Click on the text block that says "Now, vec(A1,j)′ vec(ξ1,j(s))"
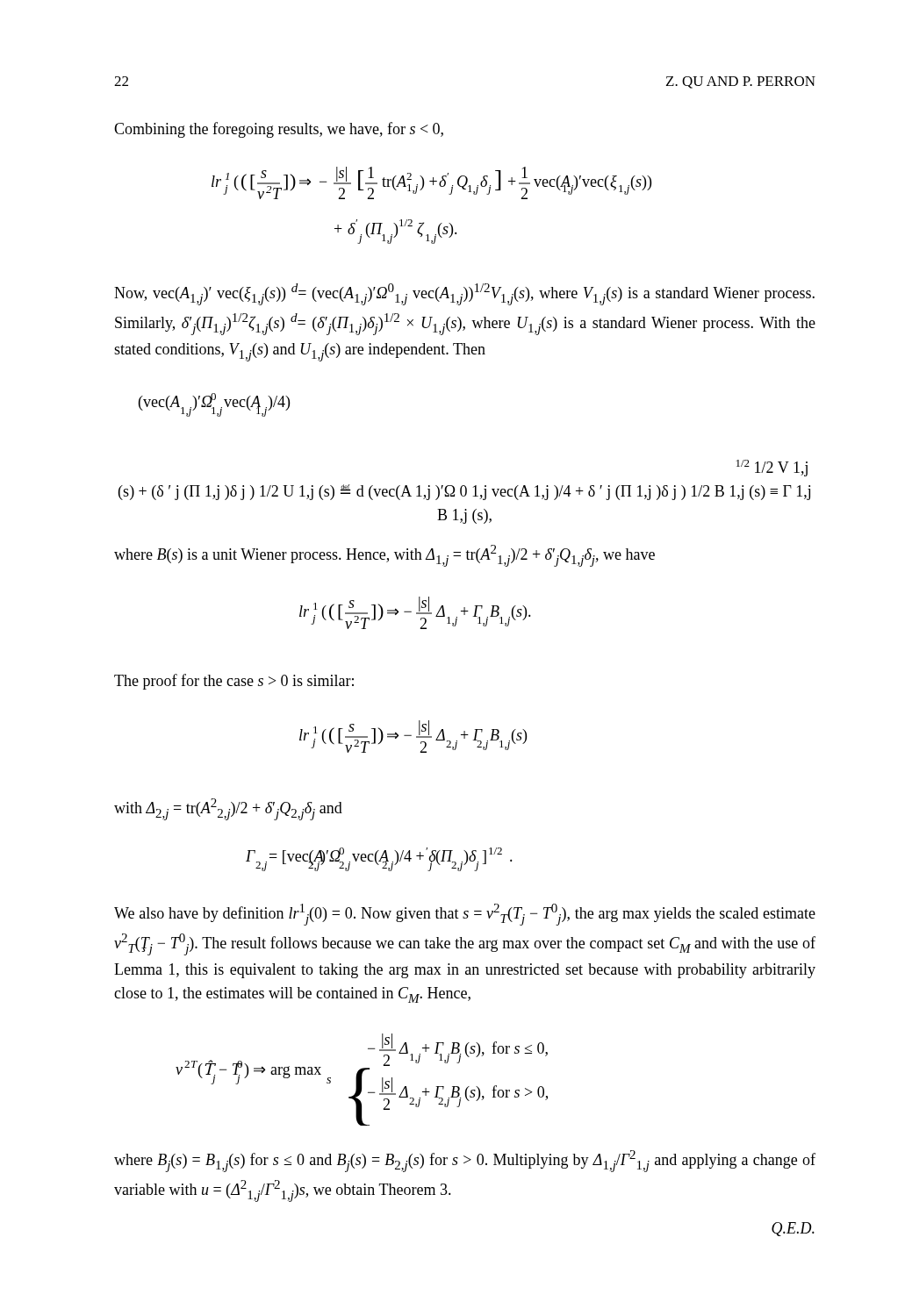Image resolution: width=912 pixels, height=1316 pixels. [465, 321]
